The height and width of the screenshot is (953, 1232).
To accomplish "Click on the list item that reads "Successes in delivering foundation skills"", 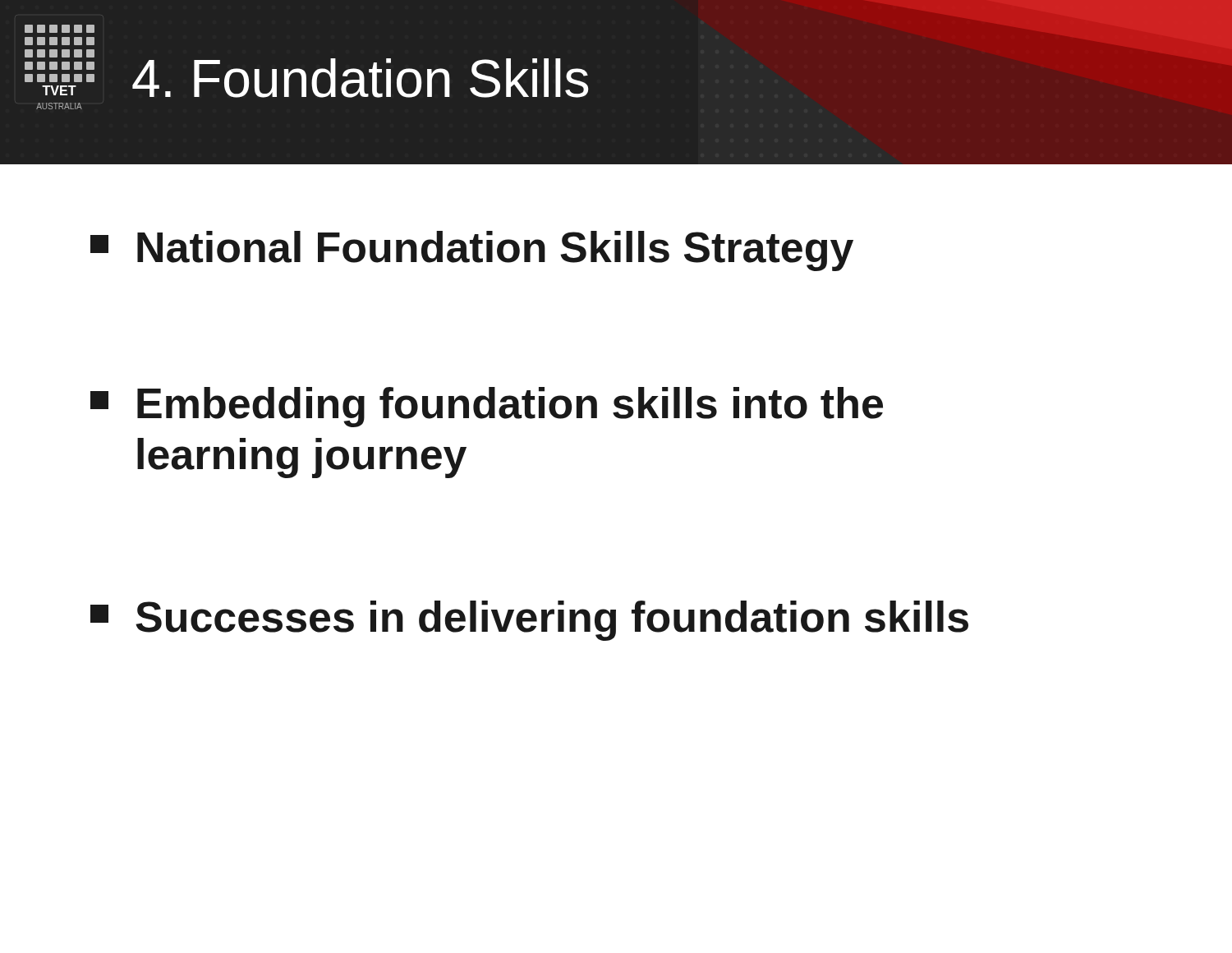I will [530, 617].
